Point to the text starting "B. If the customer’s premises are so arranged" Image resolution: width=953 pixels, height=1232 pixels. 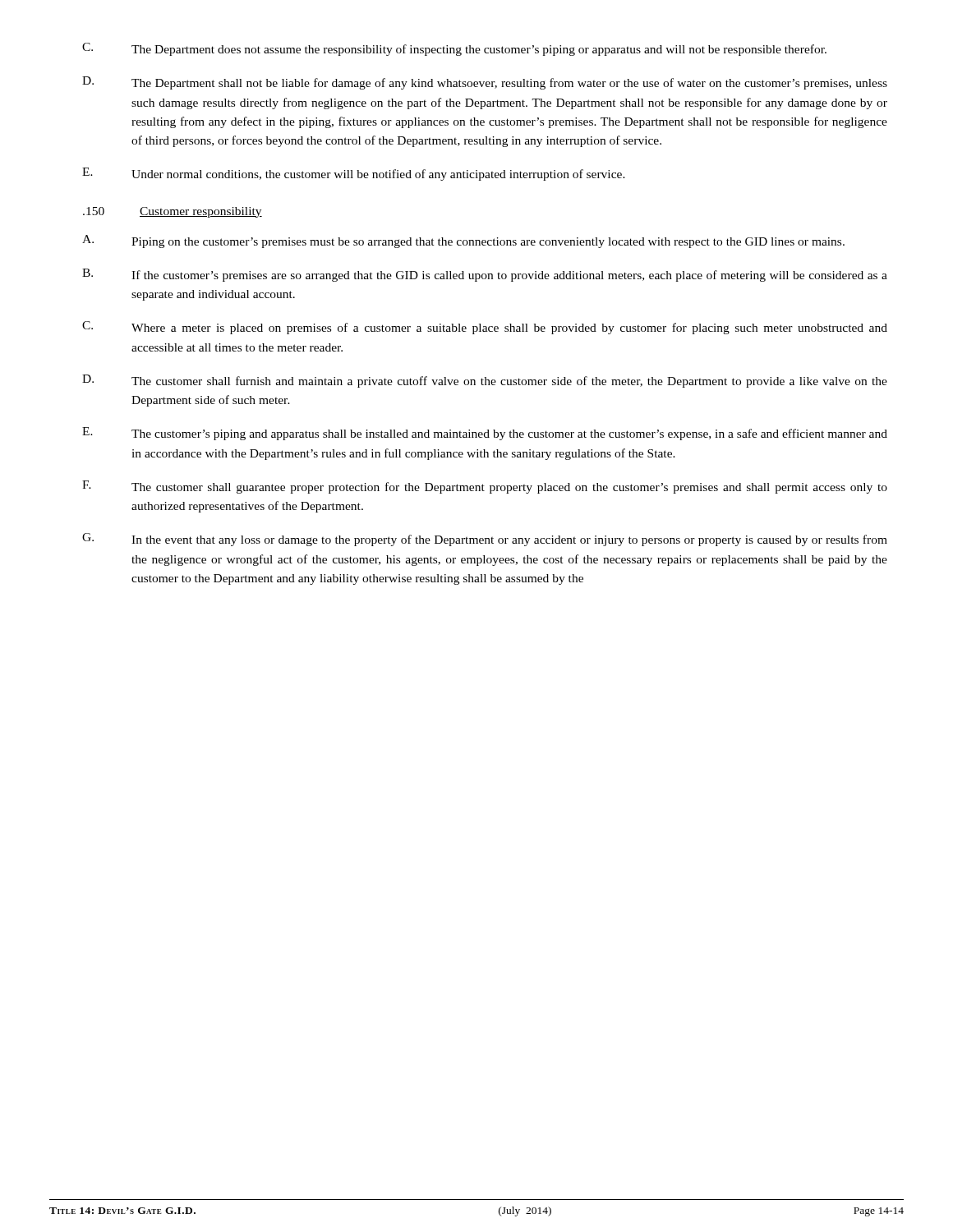[485, 284]
